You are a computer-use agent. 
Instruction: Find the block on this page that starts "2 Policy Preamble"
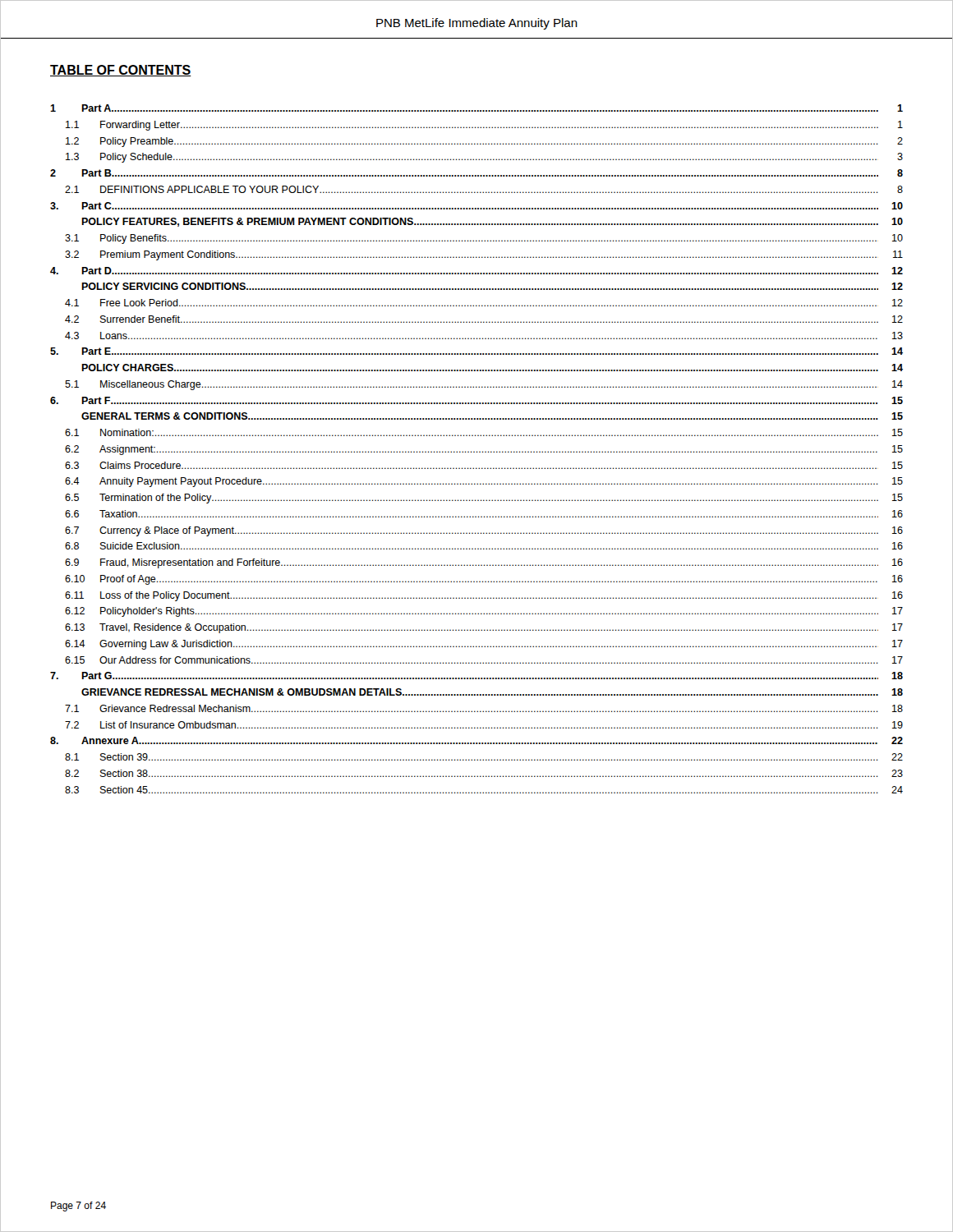(x=476, y=142)
